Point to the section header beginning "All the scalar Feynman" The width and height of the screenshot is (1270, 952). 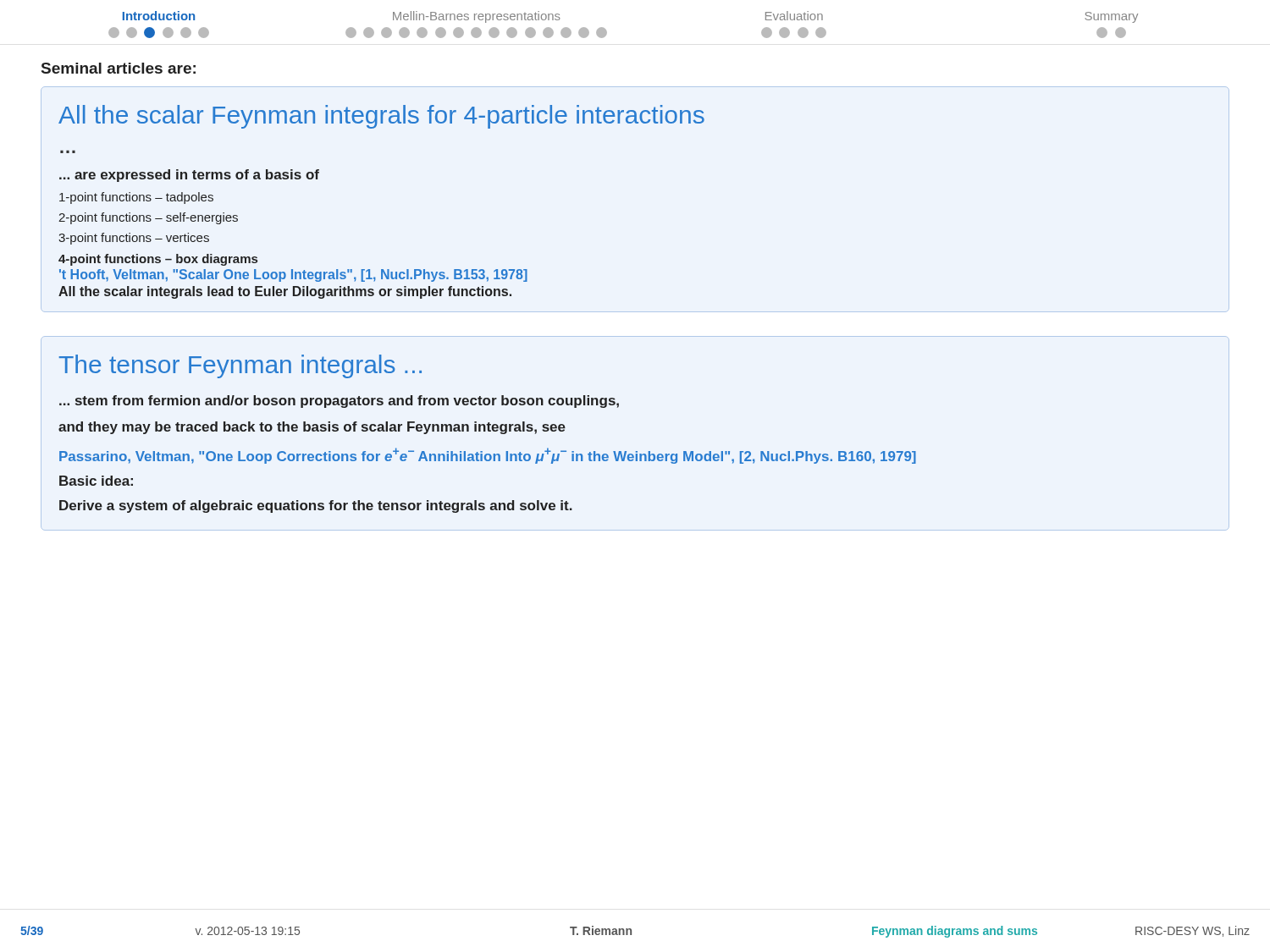pos(382,115)
